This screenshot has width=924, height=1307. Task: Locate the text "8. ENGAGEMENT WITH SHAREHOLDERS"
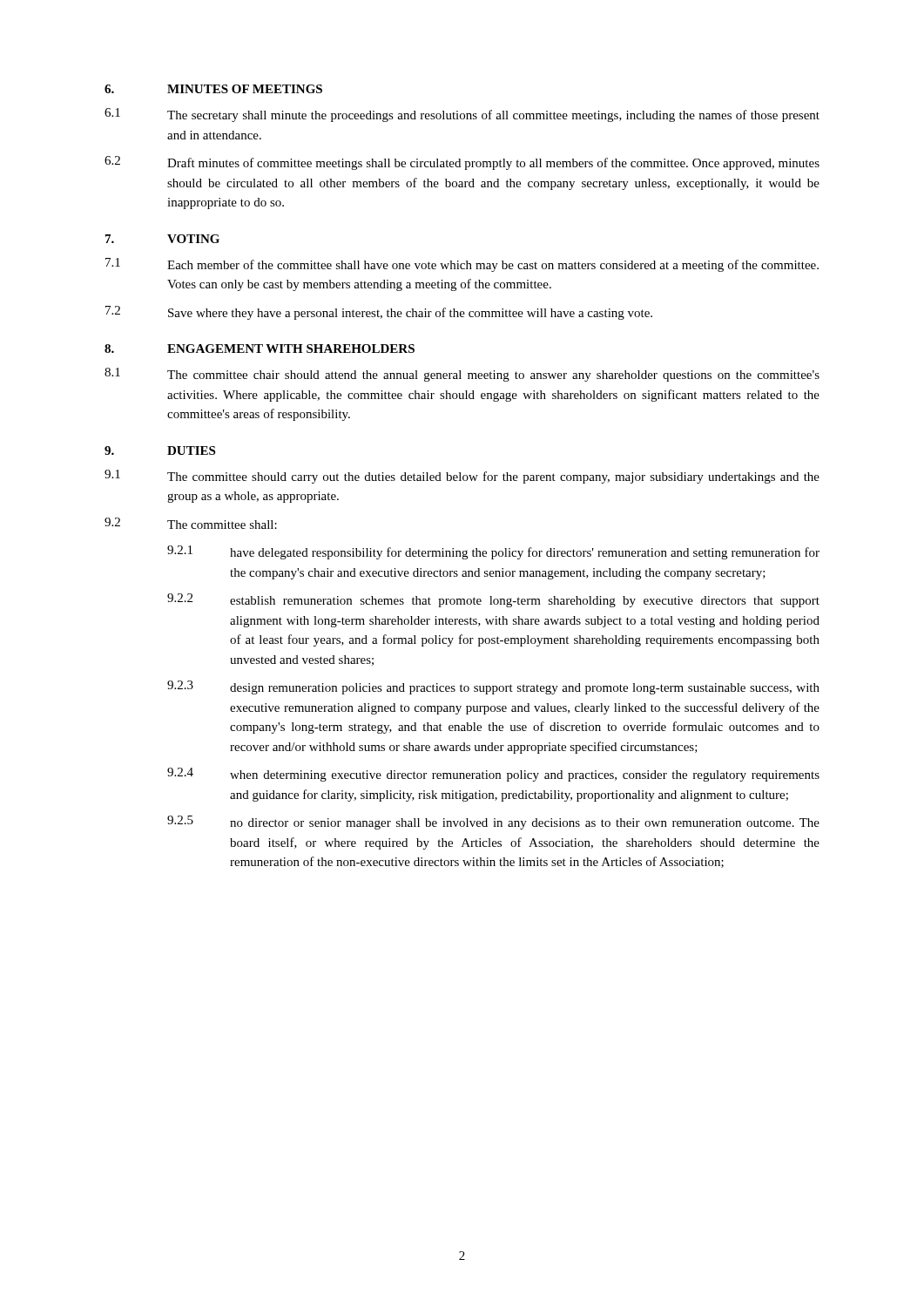tap(260, 349)
